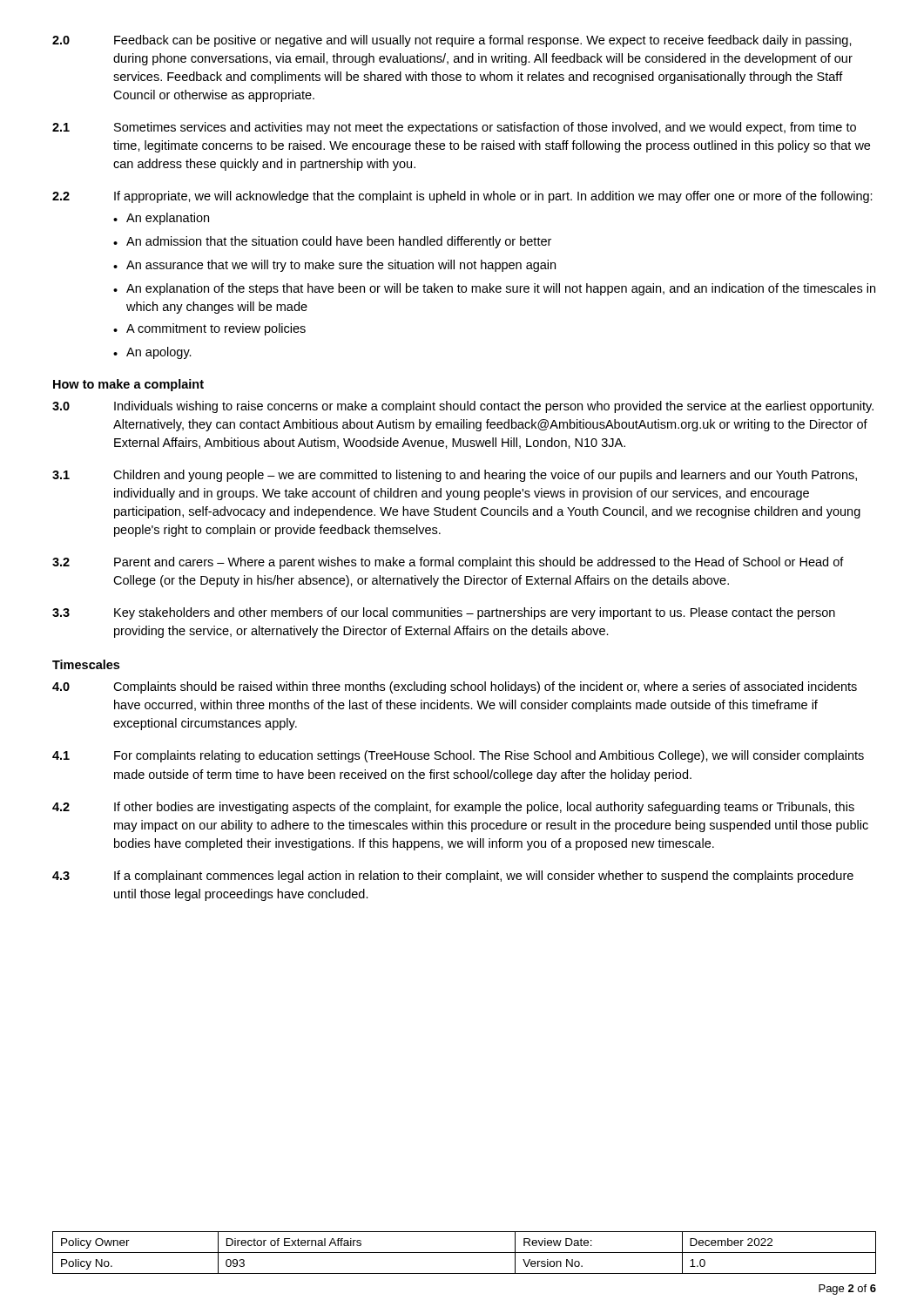Screen dimensions: 1307x924
Task: Select the text block starting "2.0 Feedback can be positive or negative"
Action: click(x=464, y=68)
